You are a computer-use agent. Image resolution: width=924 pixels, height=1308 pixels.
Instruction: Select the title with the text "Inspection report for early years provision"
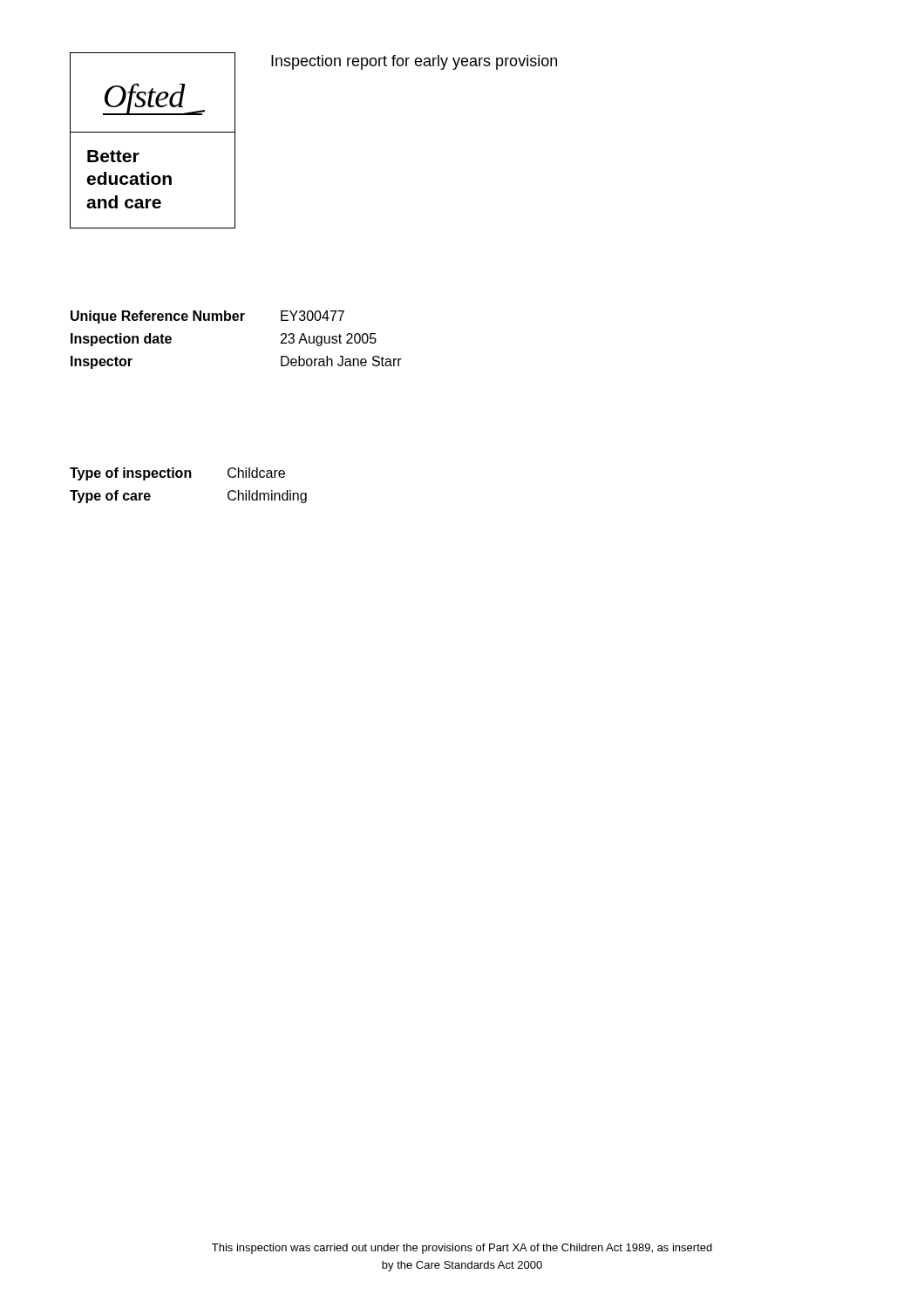pos(414,61)
